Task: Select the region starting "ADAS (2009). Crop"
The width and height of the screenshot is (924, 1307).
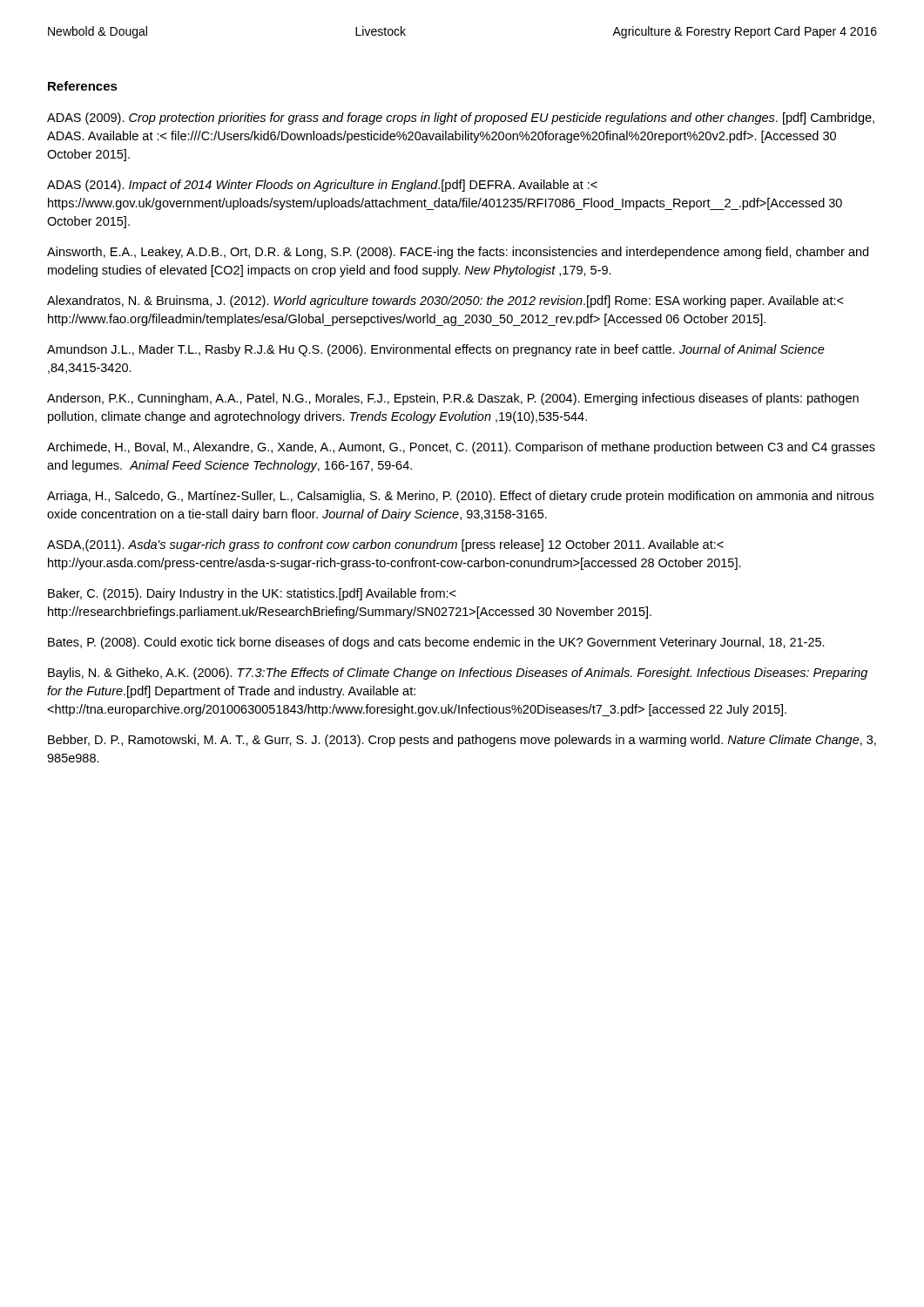Action: click(x=461, y=136)
